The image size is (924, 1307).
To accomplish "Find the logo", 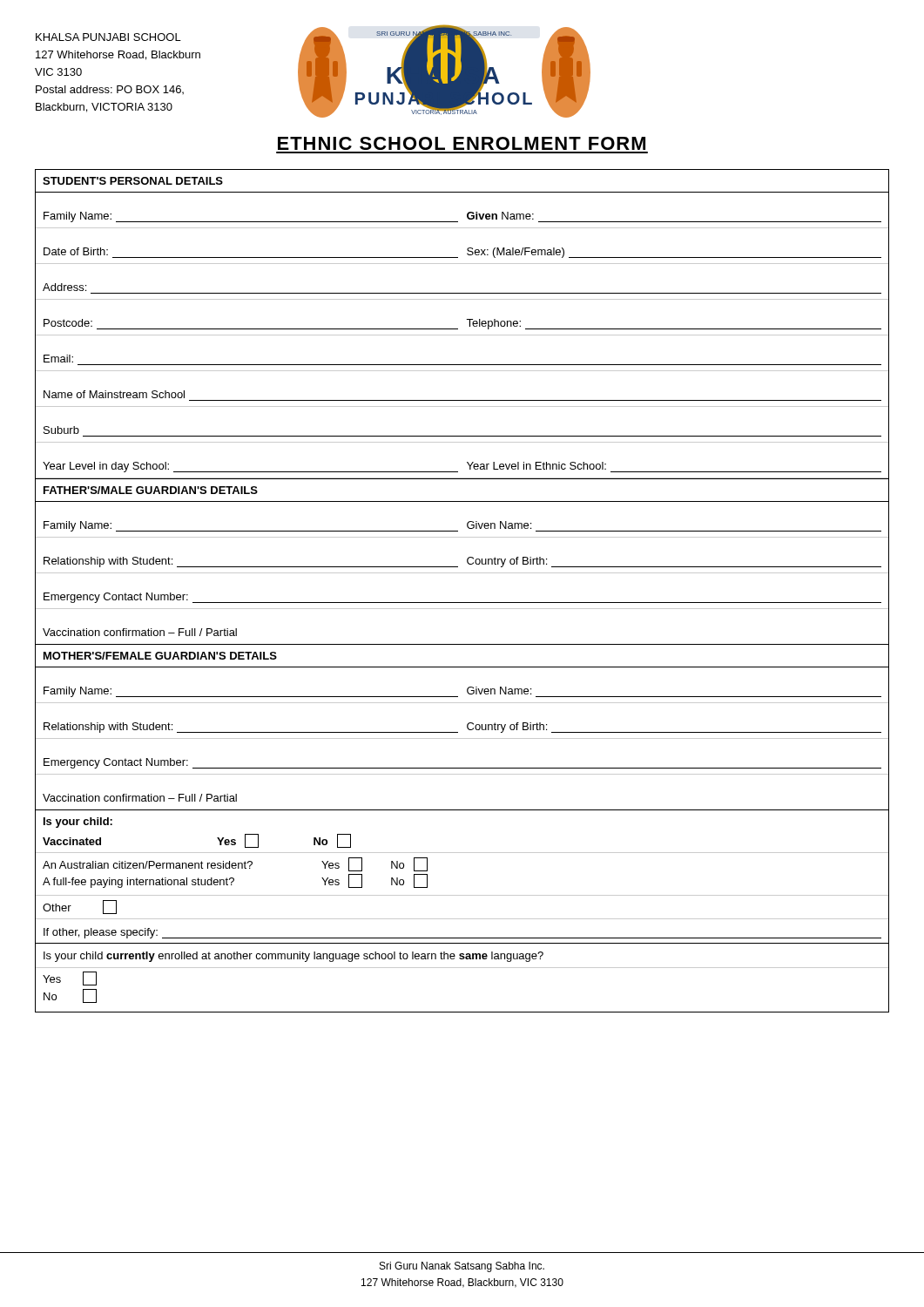I will 444,72.
